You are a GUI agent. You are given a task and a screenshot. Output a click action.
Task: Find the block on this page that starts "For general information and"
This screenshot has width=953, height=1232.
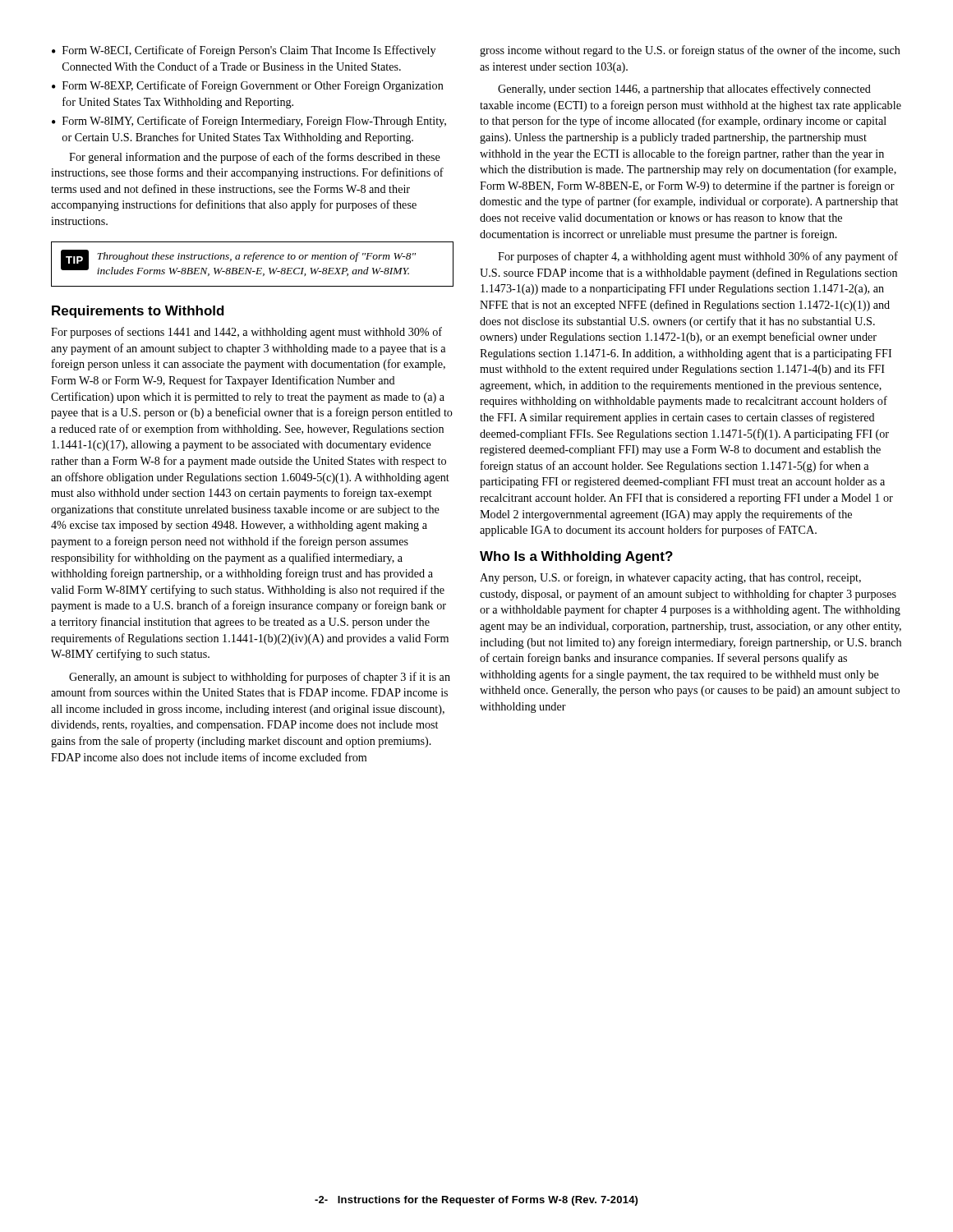[247, 189]
